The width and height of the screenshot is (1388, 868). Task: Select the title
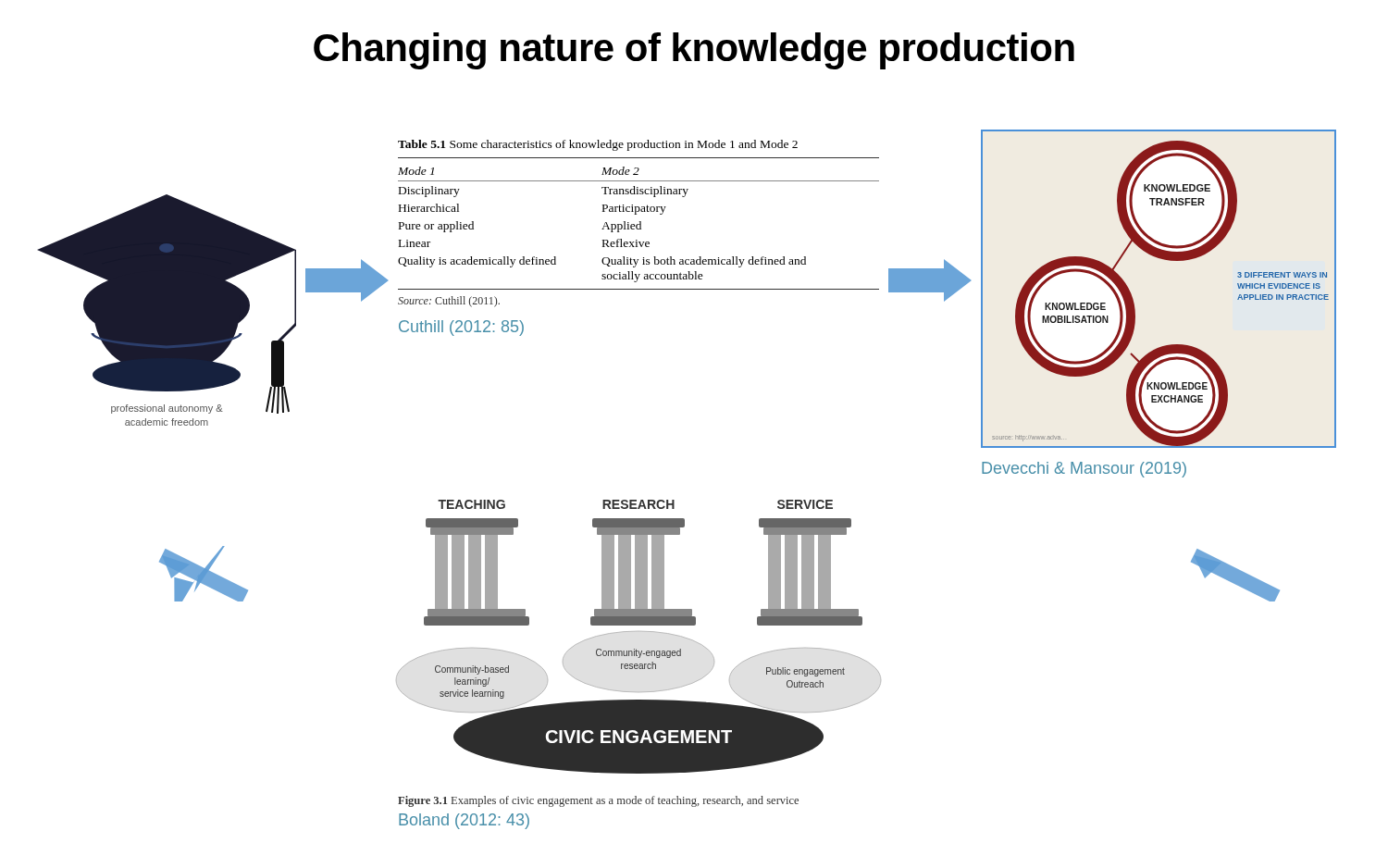(694, 48)
